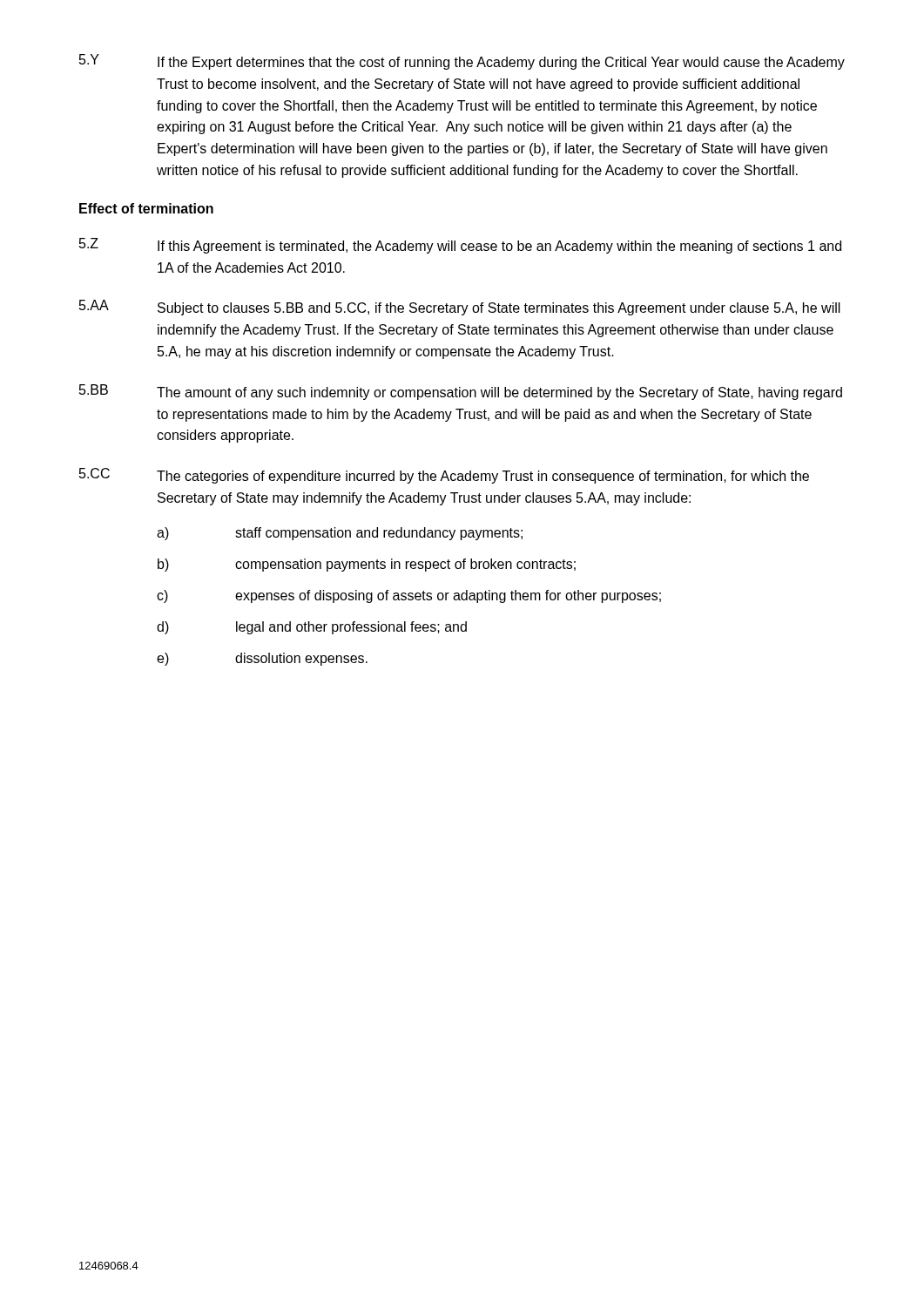Click on the element starting "e) dissolution expenses."
924x1307 pixels.
pos(262,659)
